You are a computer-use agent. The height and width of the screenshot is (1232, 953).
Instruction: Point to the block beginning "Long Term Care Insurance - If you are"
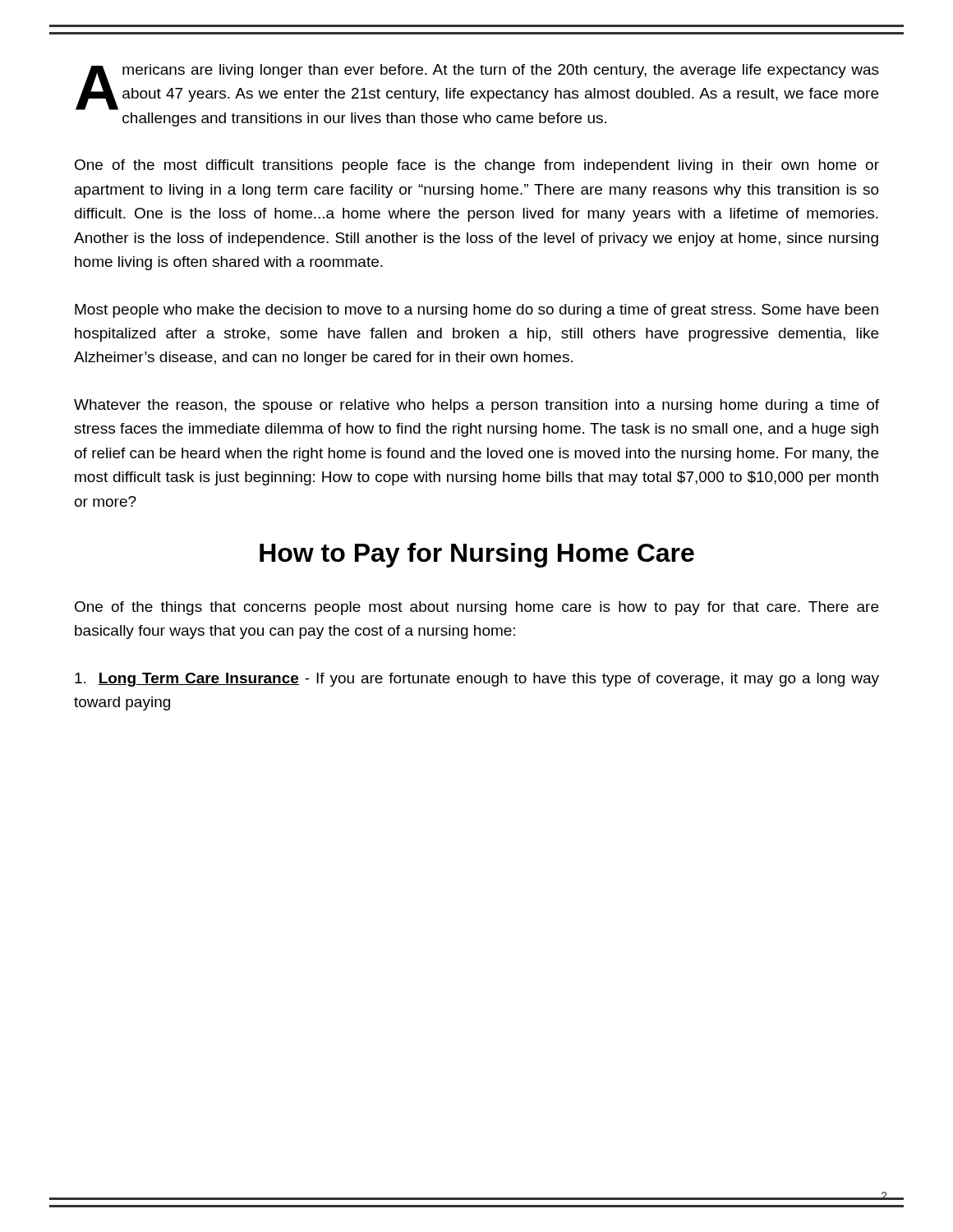[x=476, y=690]
